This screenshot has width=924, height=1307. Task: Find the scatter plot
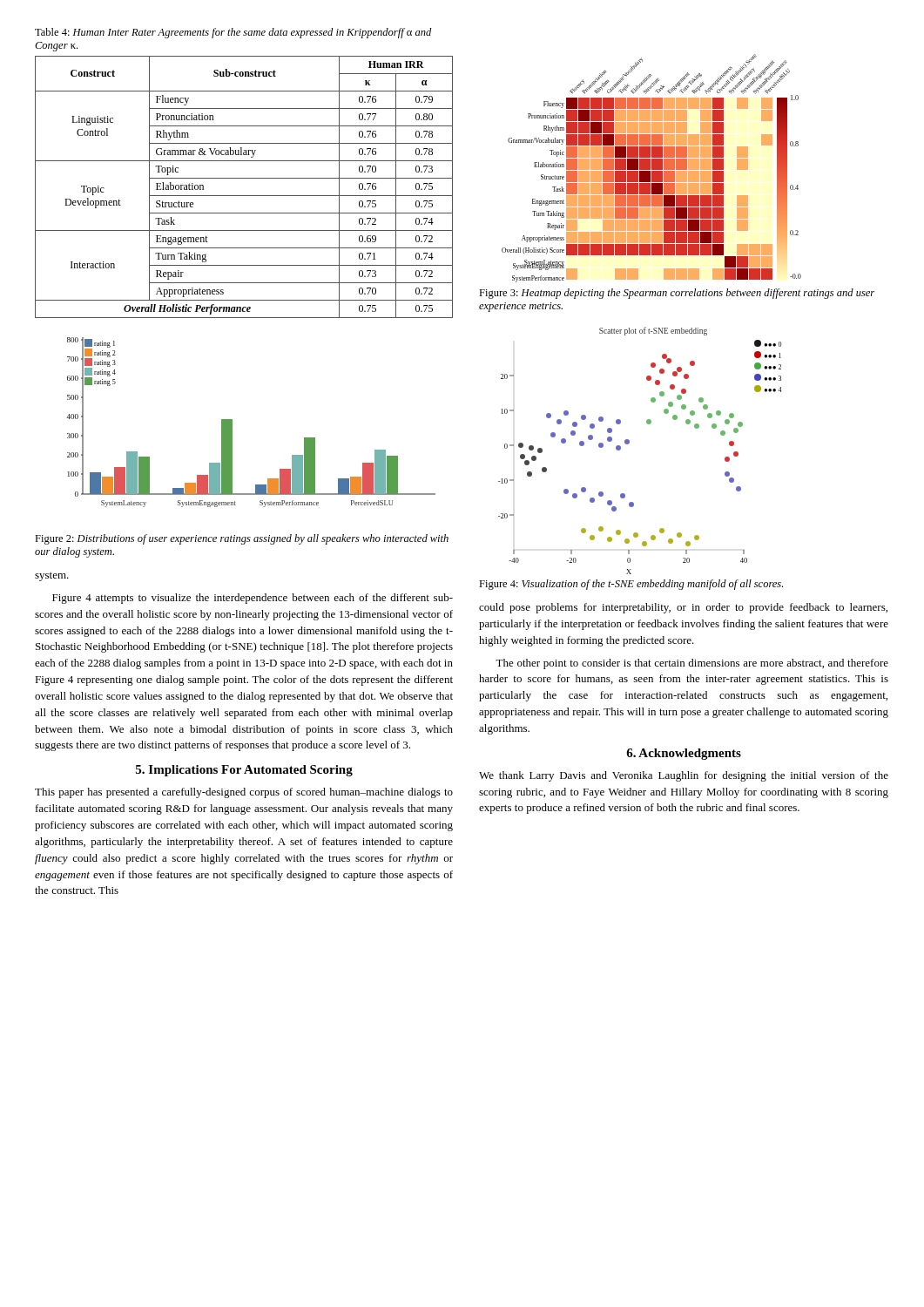tap(684, 448)
